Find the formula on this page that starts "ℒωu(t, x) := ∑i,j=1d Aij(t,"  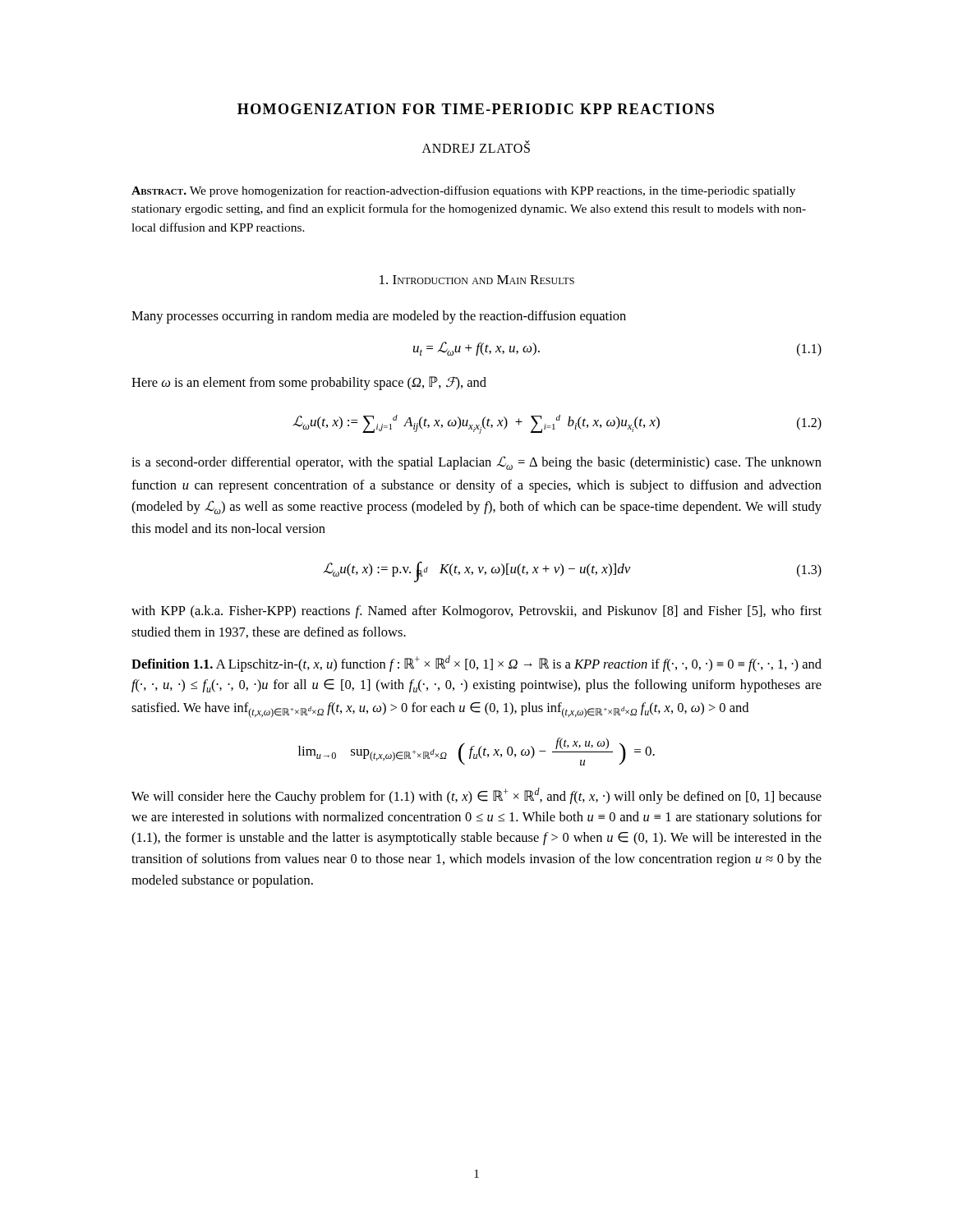(557, 423)
